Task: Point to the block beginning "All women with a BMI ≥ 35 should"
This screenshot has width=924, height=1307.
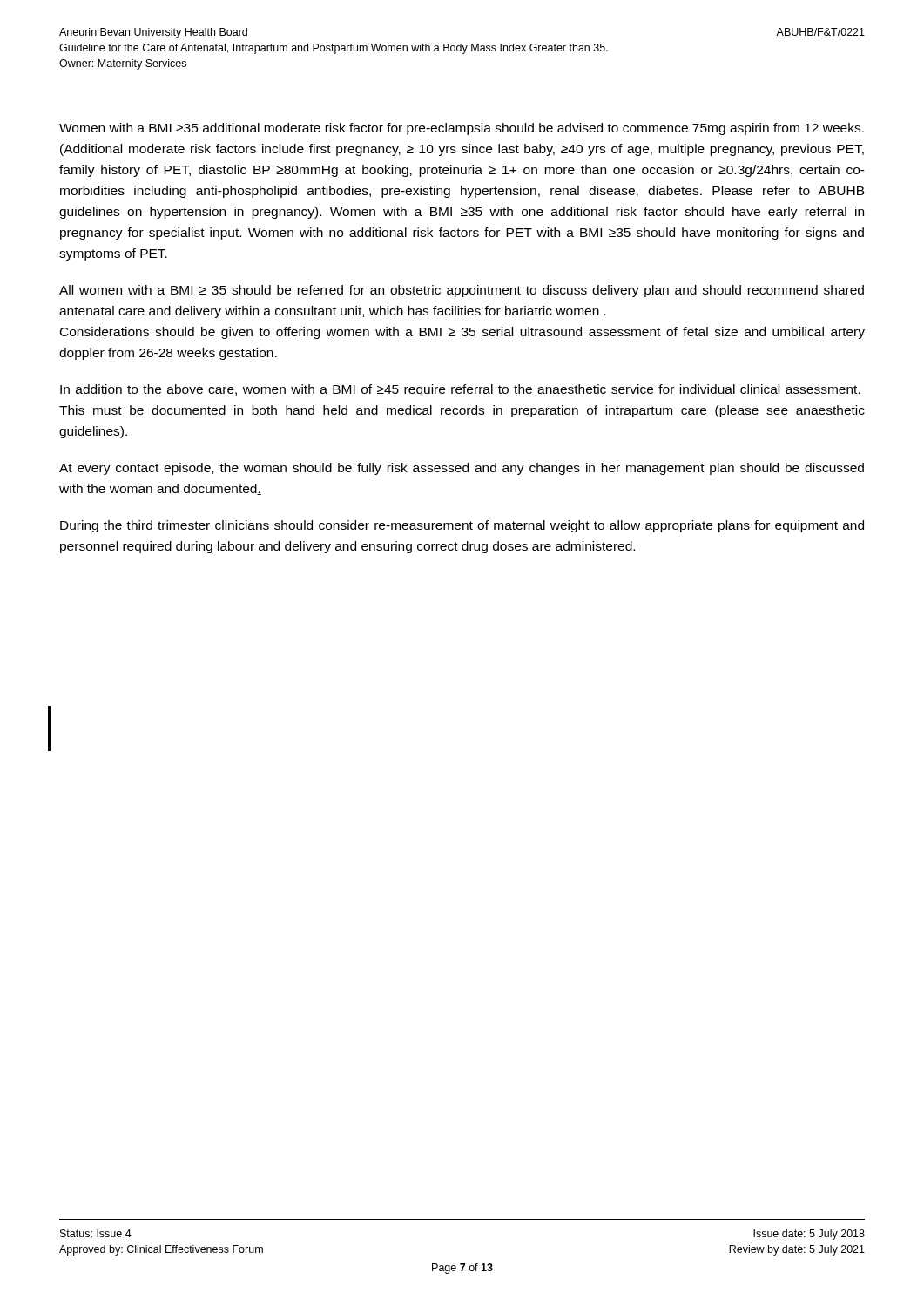Action: (462, 322)
